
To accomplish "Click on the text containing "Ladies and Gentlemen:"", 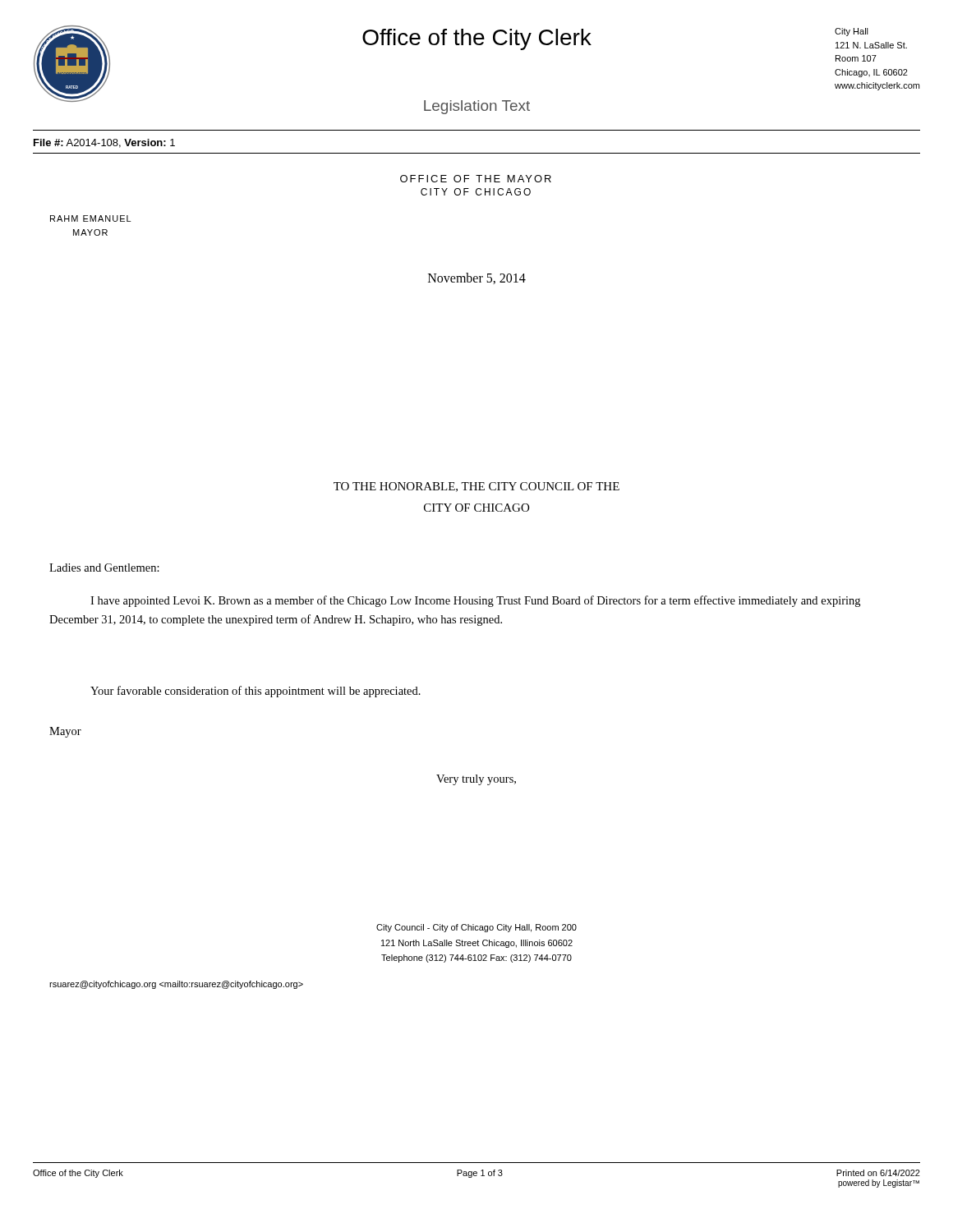I will point(105,568).
